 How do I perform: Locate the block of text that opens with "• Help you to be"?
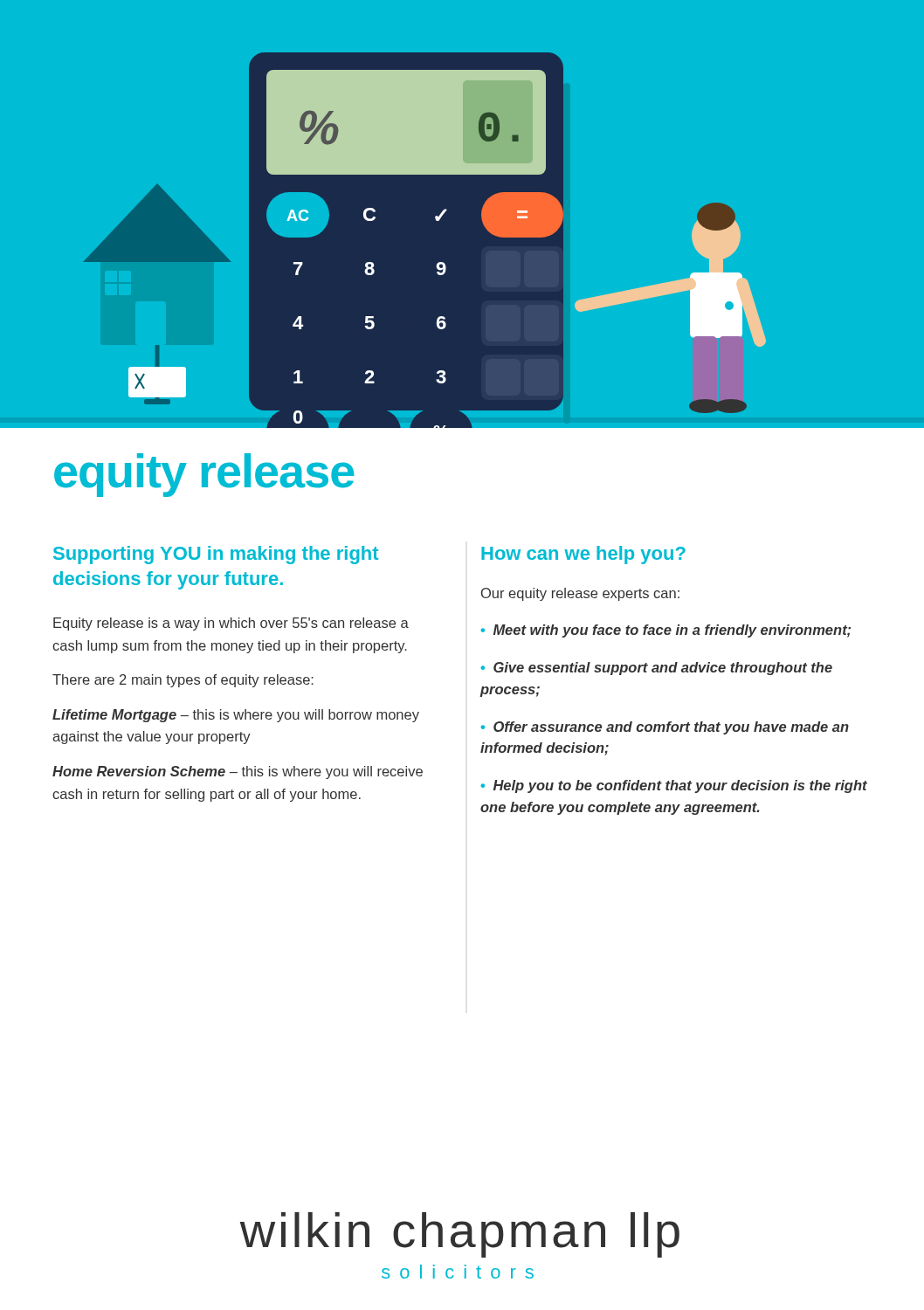click(674, 796)
